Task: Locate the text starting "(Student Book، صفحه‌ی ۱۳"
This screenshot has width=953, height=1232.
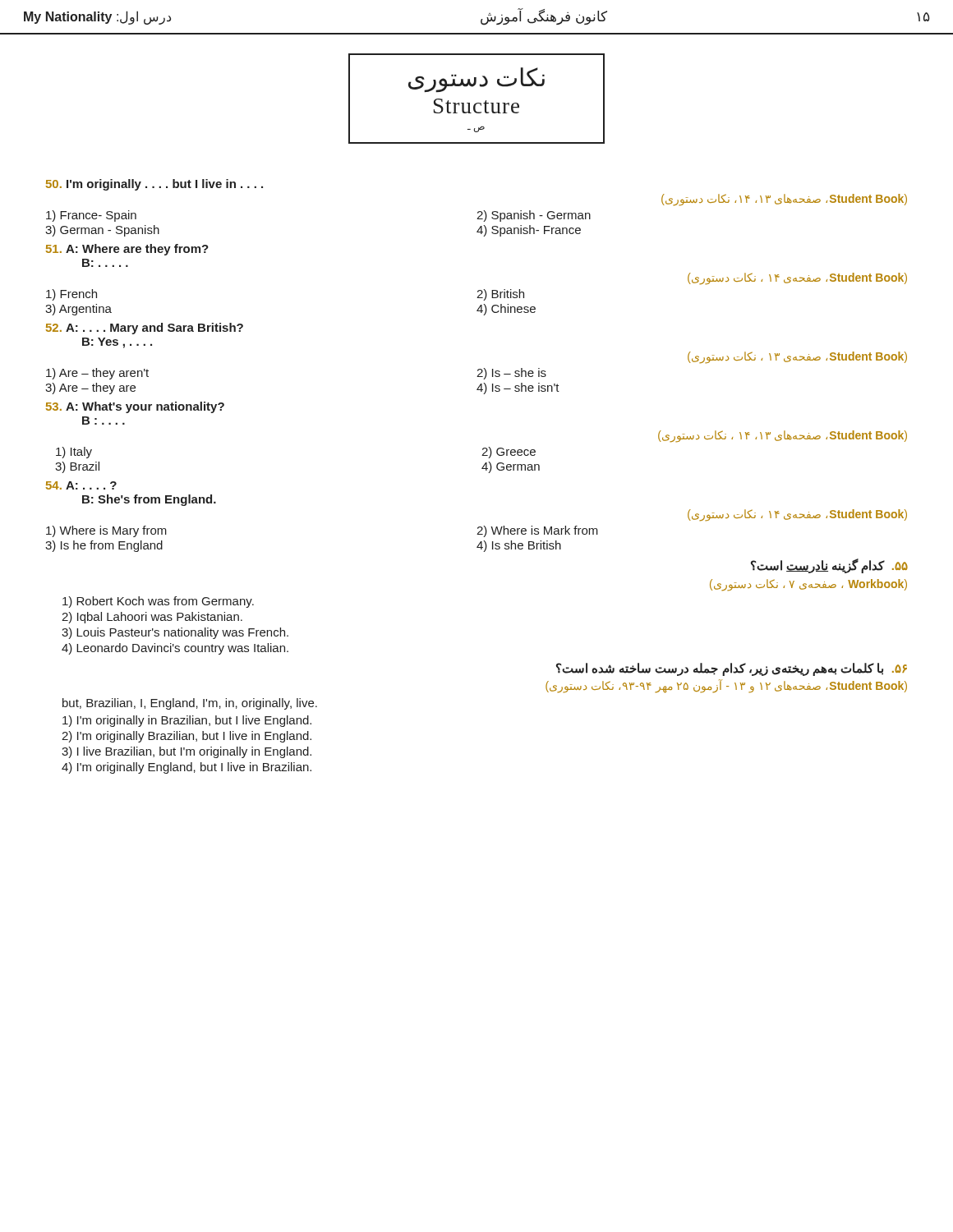Action: click(797, 356)
